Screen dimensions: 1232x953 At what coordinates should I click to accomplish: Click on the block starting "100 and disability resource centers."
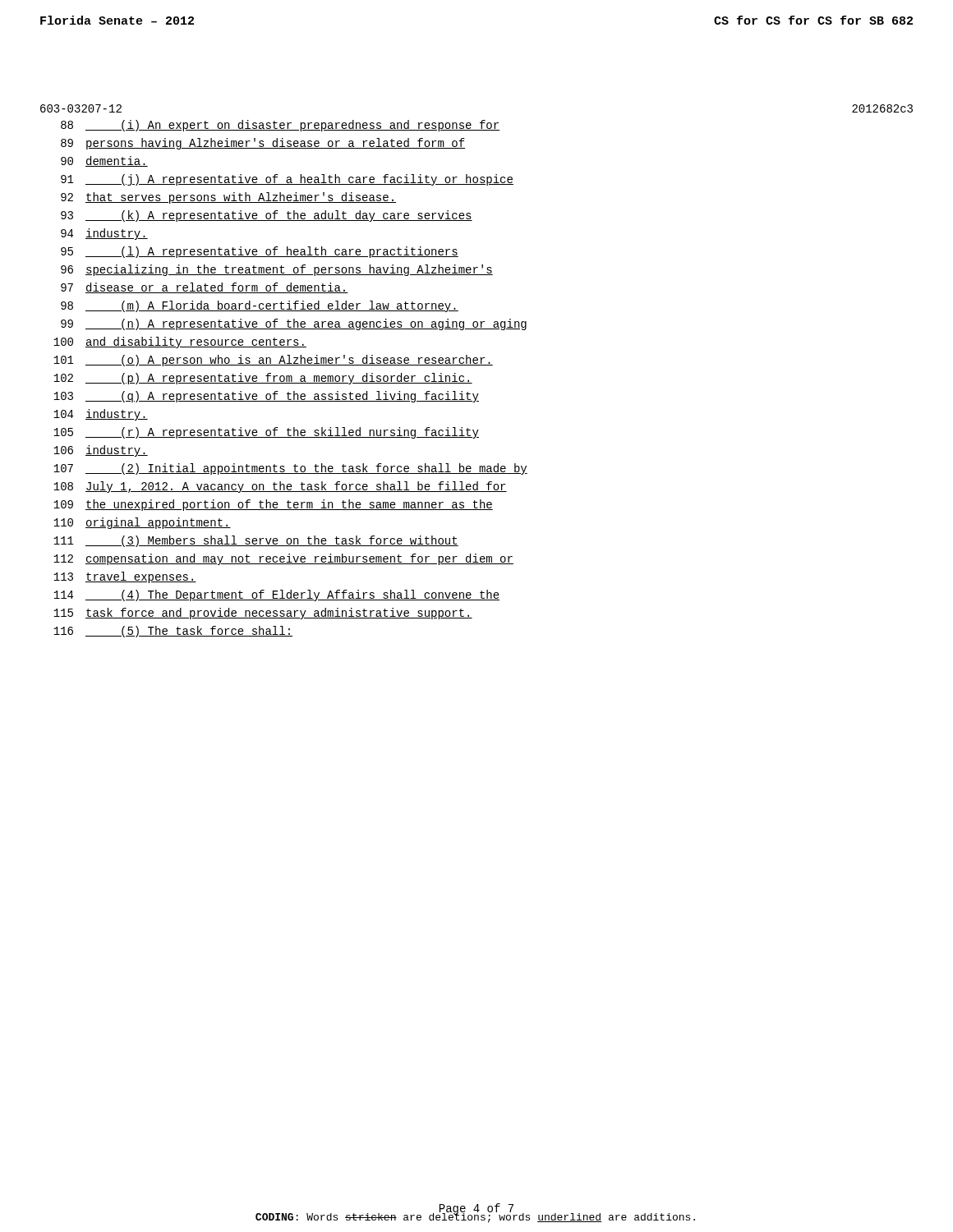[x=180, y=342]
